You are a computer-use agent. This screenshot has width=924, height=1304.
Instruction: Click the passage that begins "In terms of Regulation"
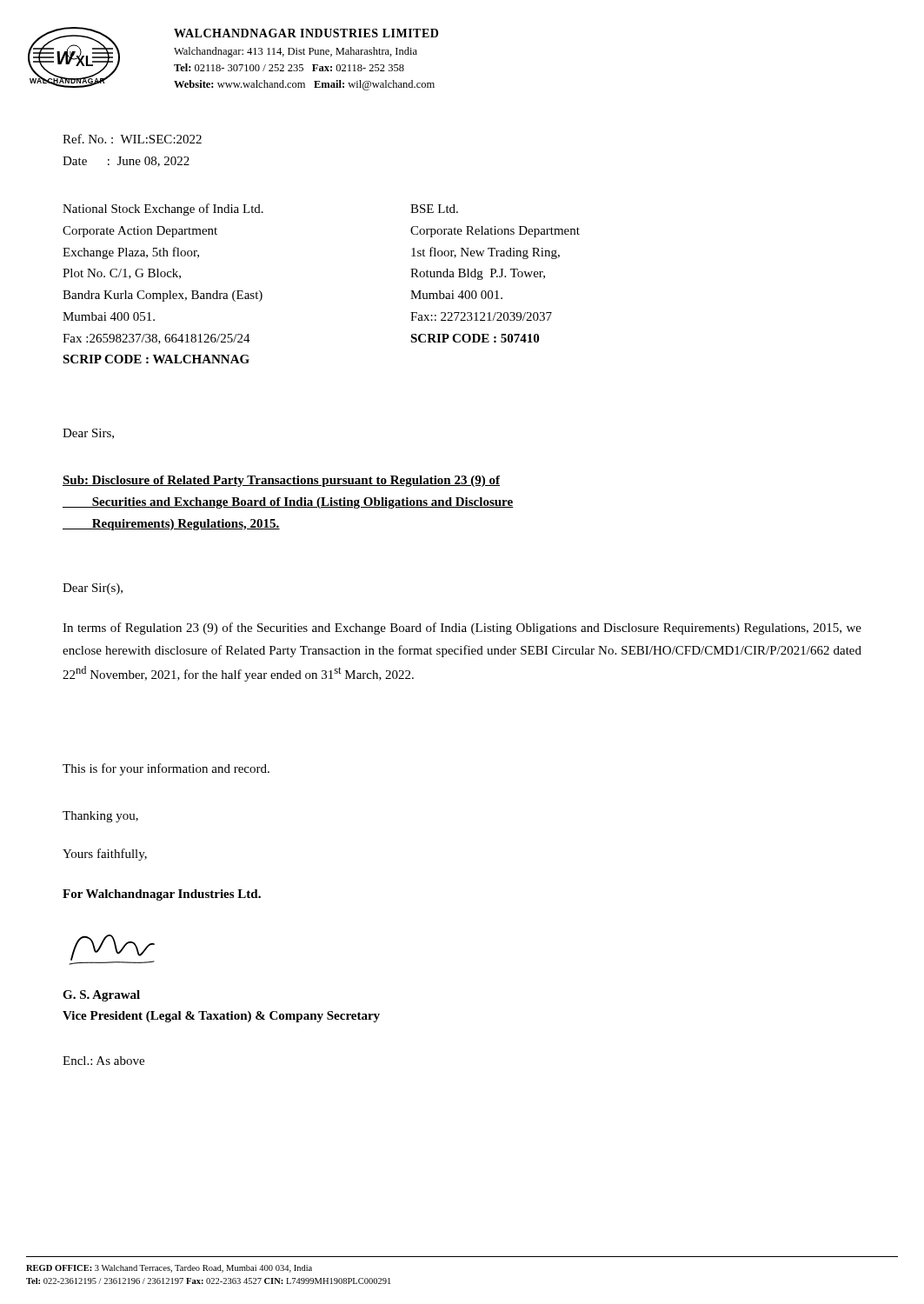tap(462, 651)
